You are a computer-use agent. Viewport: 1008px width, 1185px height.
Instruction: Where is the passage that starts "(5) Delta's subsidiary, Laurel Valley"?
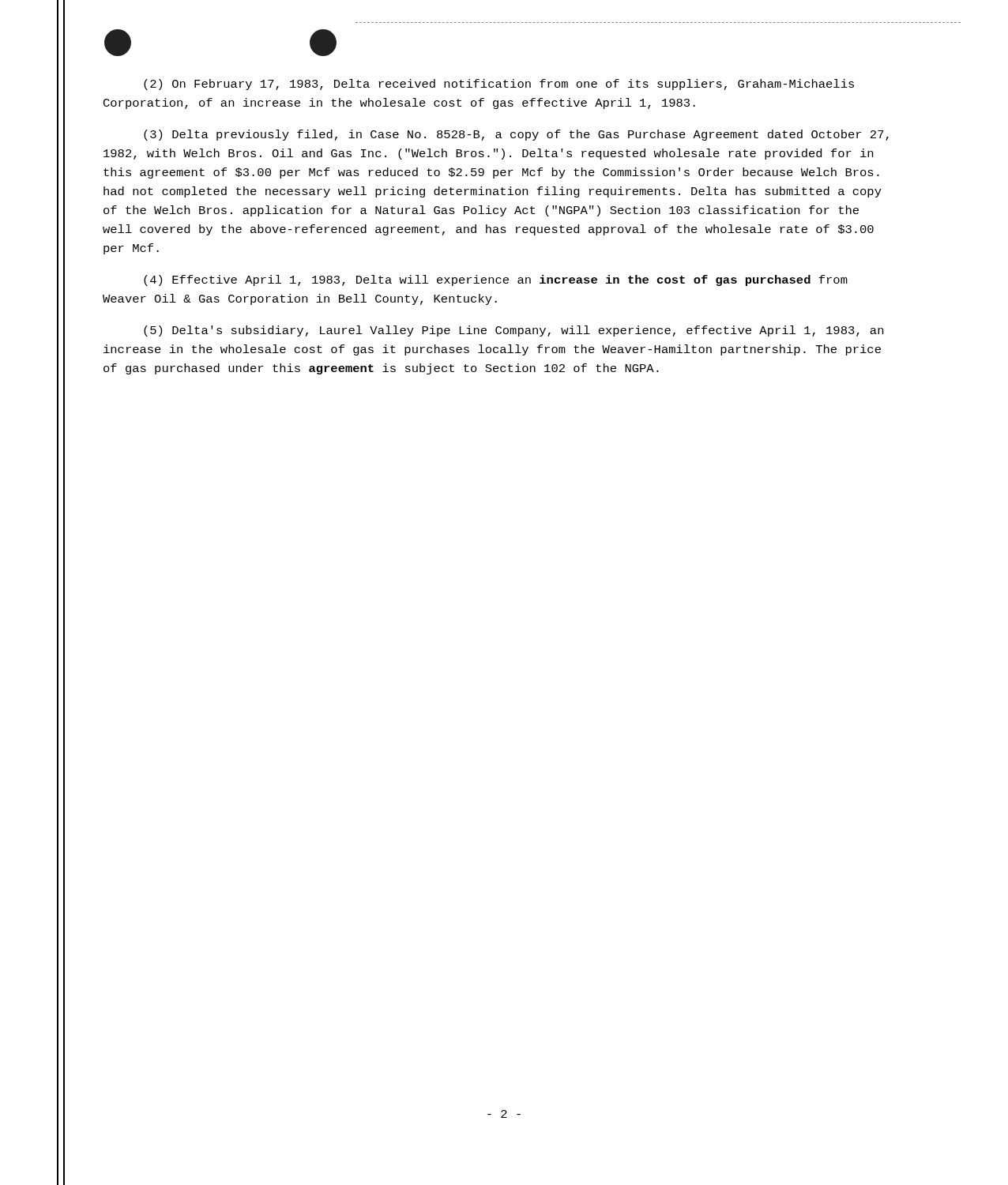[498, 350]
